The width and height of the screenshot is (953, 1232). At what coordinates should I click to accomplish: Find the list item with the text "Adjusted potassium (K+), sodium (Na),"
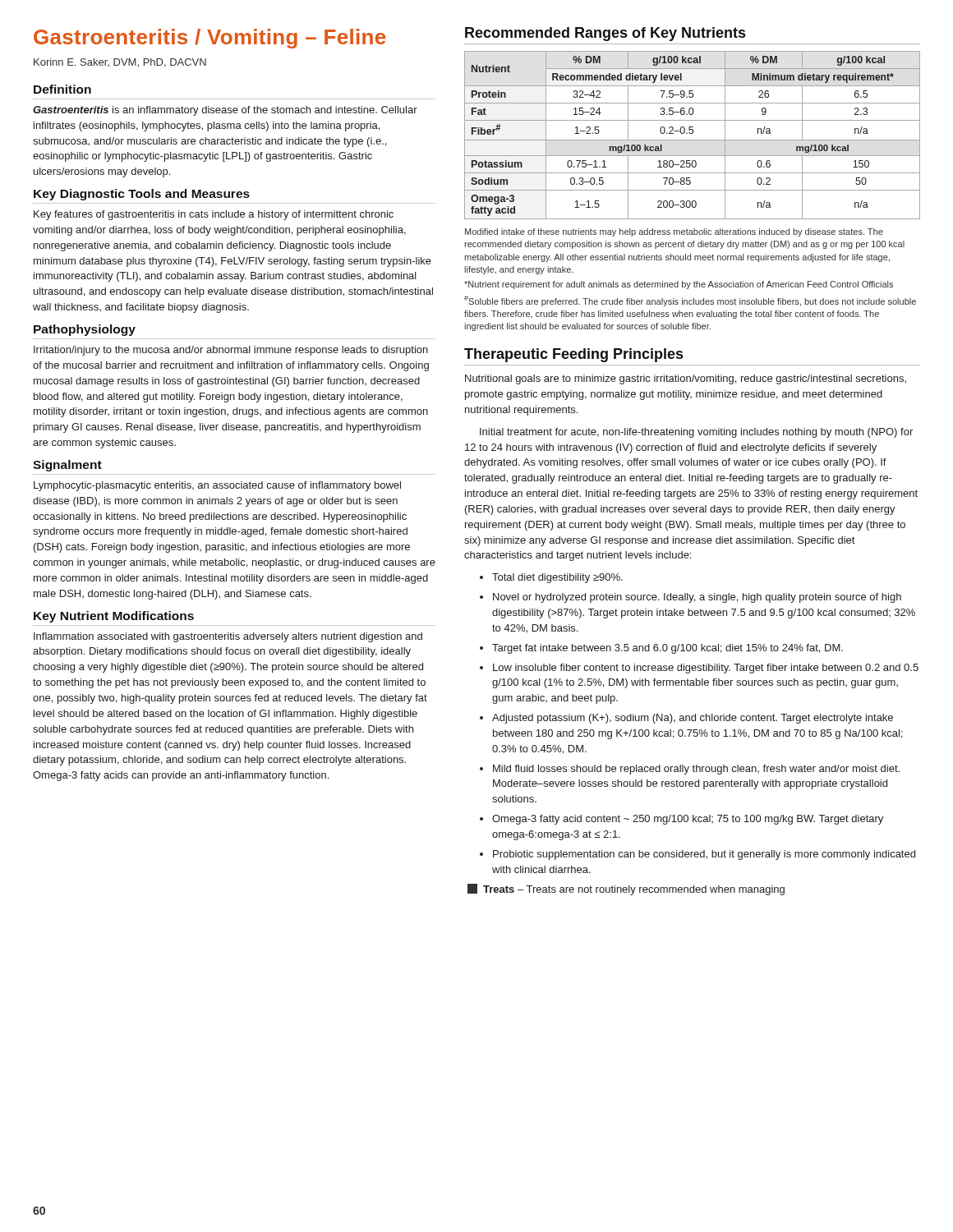700,734
